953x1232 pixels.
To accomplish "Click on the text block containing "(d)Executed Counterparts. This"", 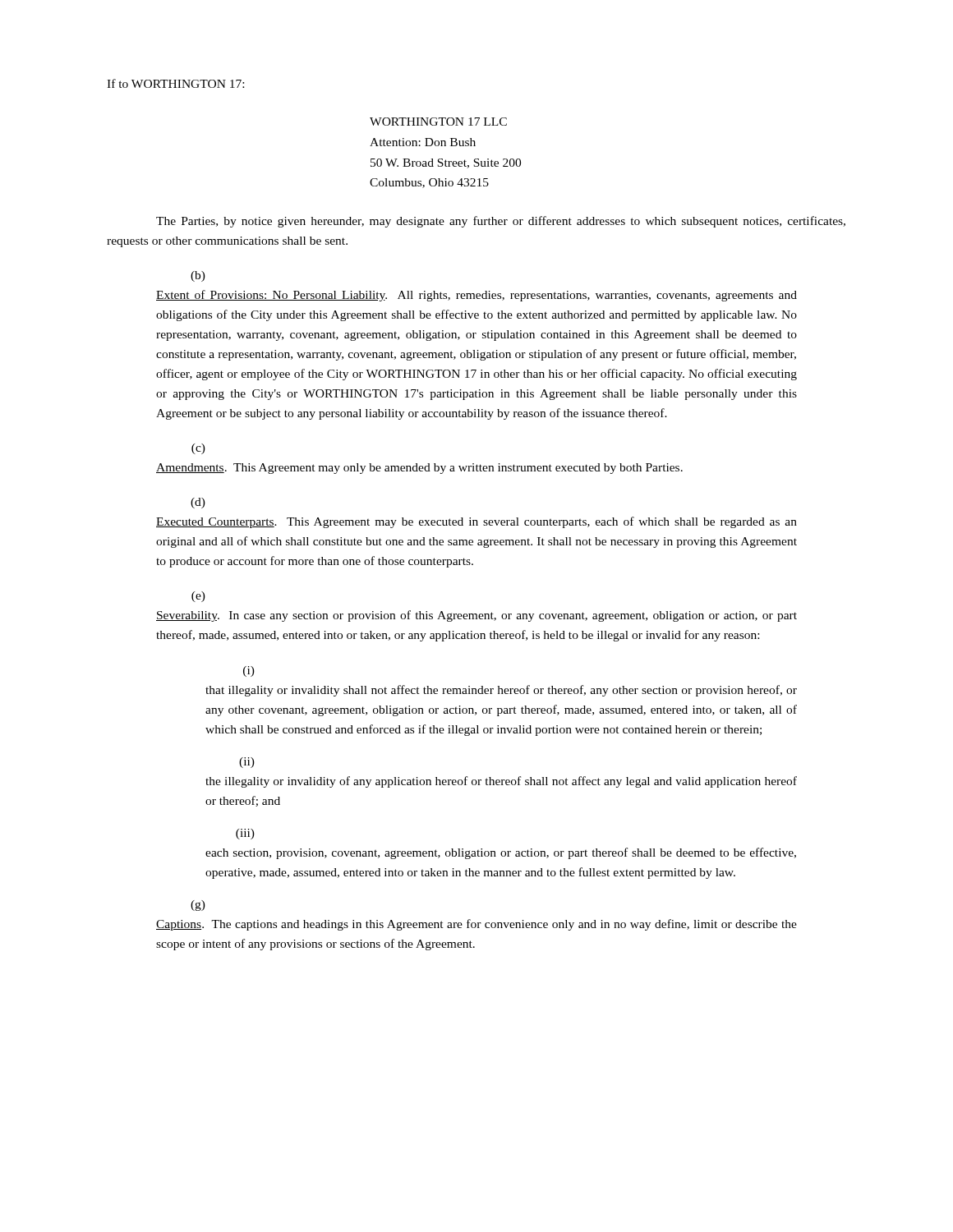I will click(x=476, y=532).
